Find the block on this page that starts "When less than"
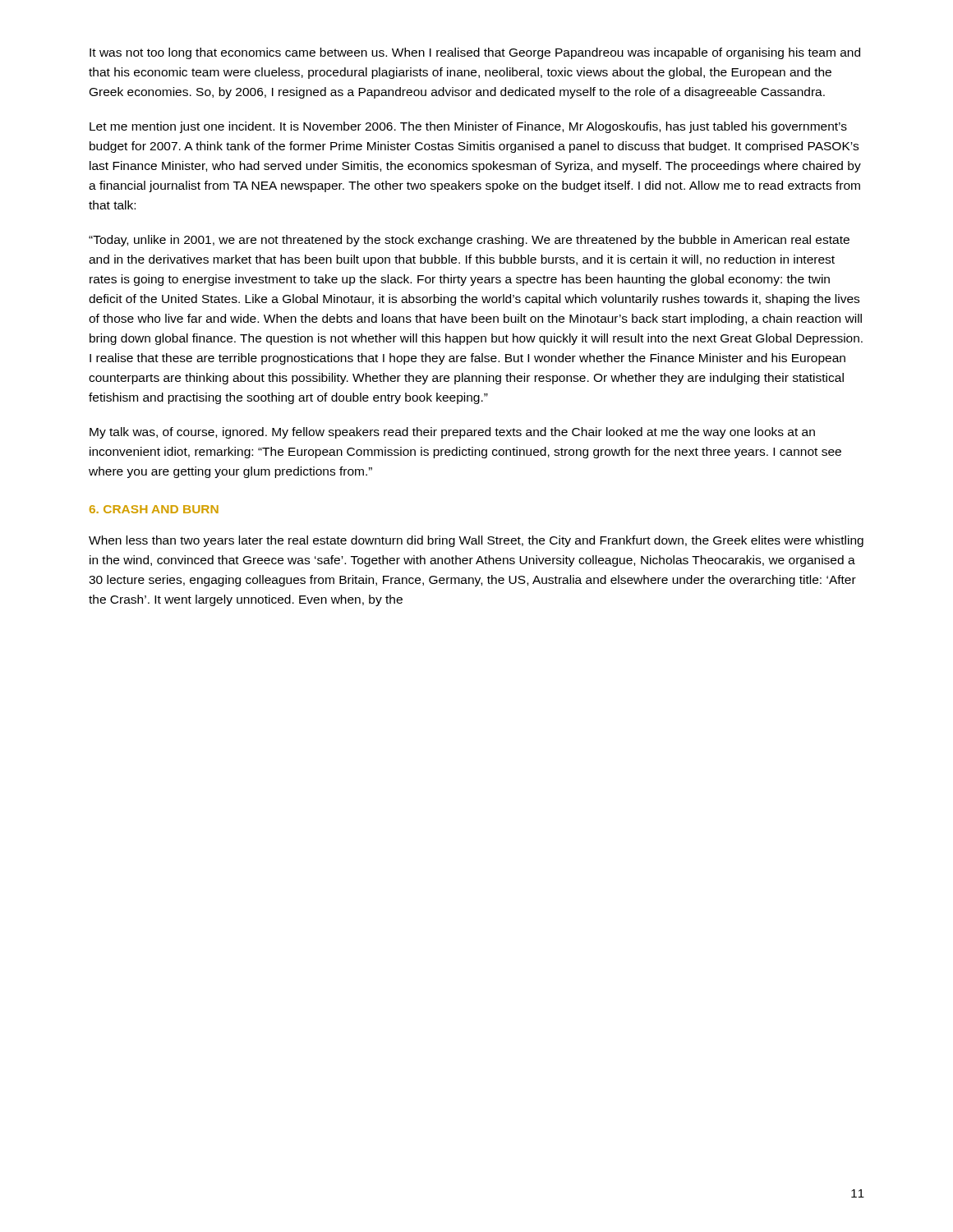The height and width of the screenshot is (1232, 953). pyautogui.click(x=476, y=569)
